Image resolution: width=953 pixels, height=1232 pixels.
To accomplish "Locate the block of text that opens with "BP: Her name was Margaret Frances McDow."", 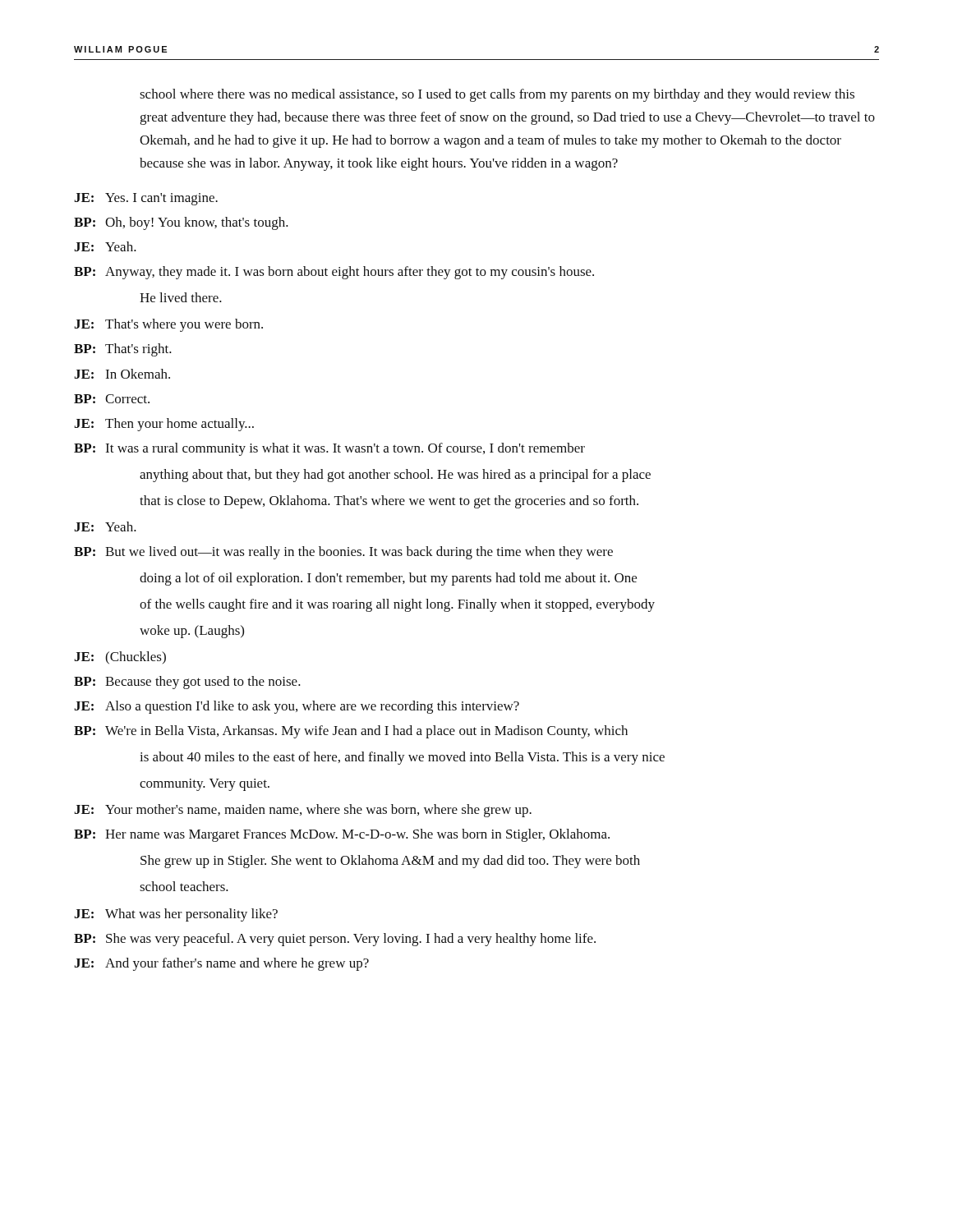I will click(x=476, y=861).
